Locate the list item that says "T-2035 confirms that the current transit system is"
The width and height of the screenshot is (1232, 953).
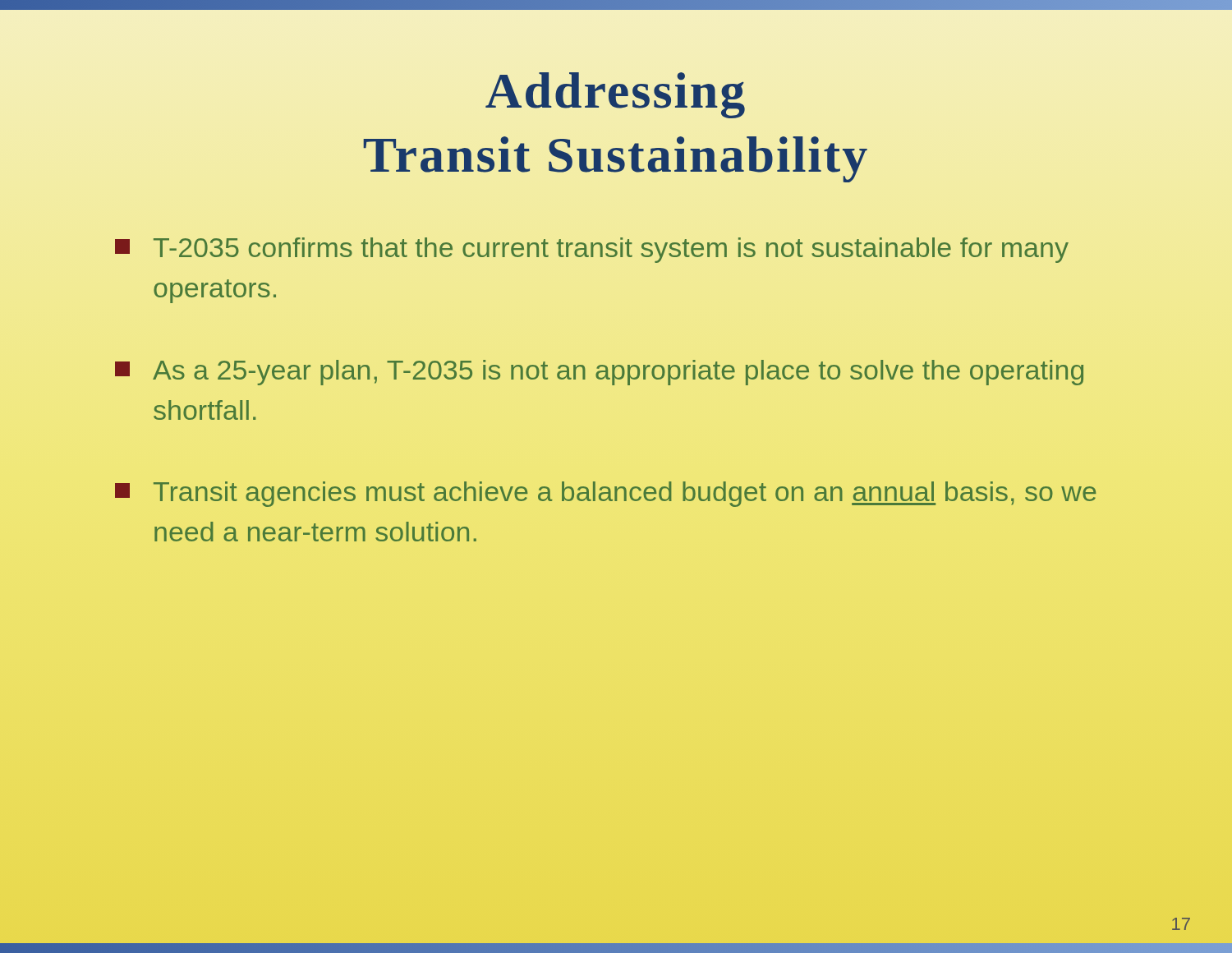pos(641,268)
